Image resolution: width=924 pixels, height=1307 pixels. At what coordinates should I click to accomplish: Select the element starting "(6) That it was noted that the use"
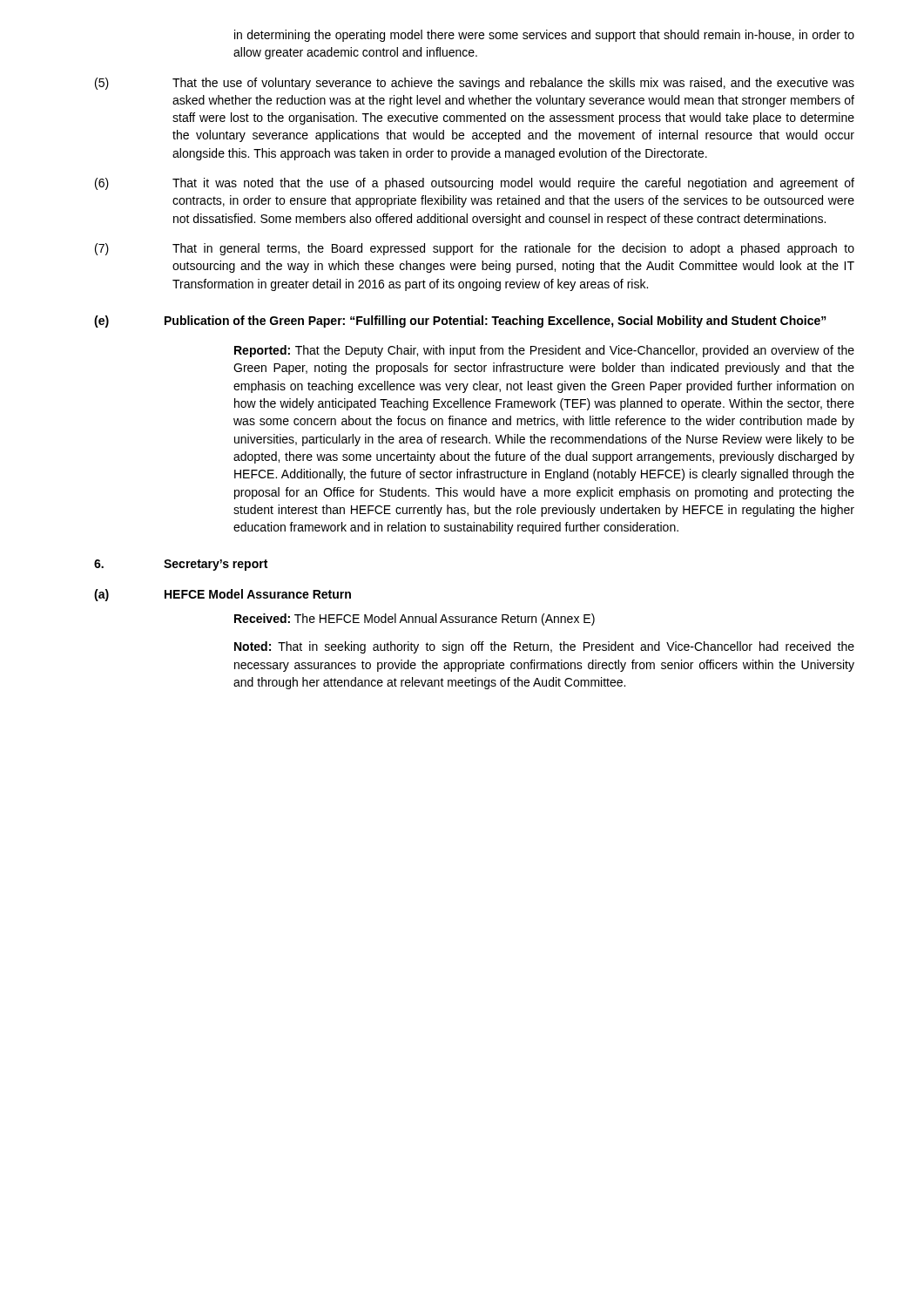474,201
